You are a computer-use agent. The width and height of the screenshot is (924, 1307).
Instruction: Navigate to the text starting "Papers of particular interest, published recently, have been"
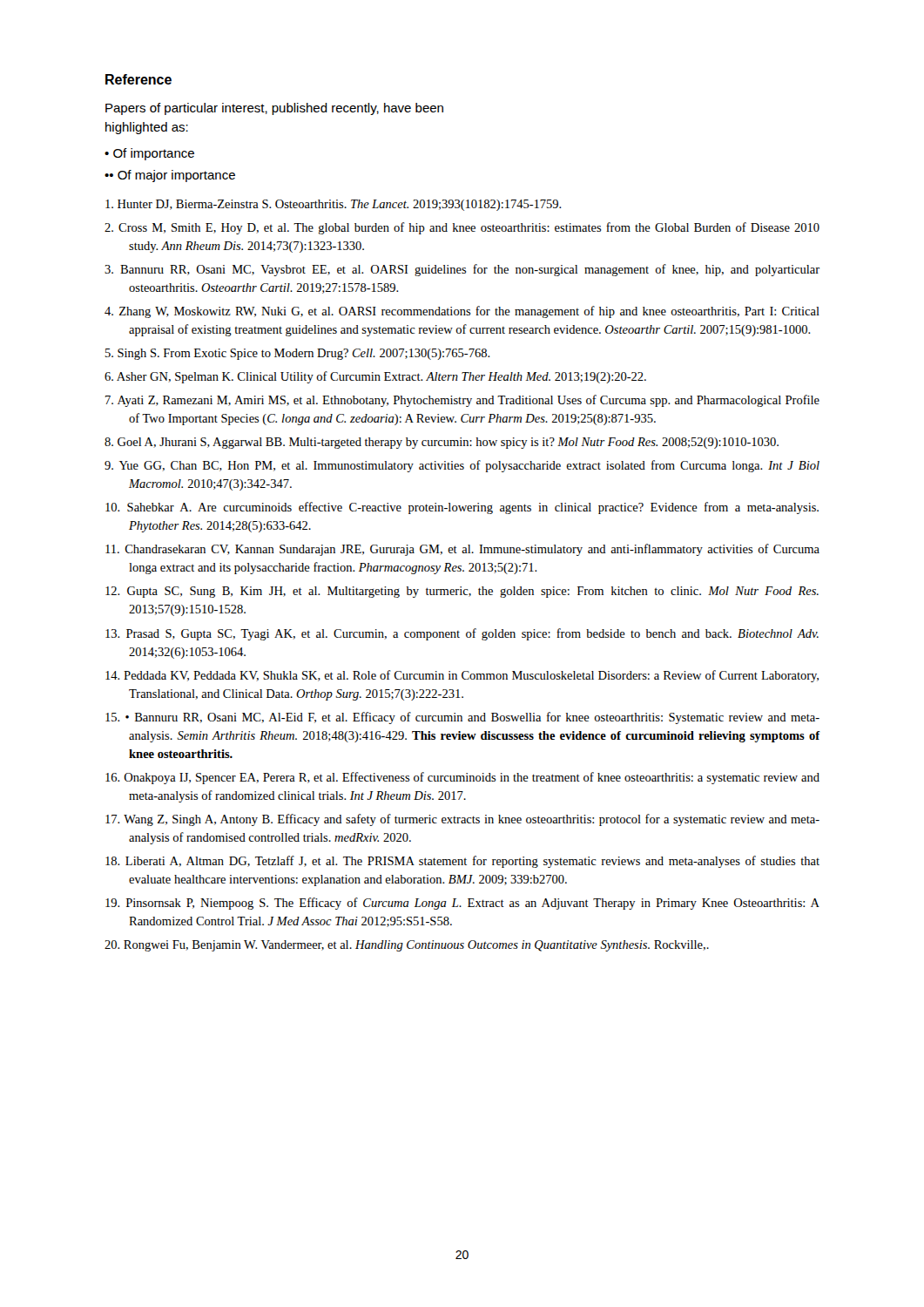point(274,108)
